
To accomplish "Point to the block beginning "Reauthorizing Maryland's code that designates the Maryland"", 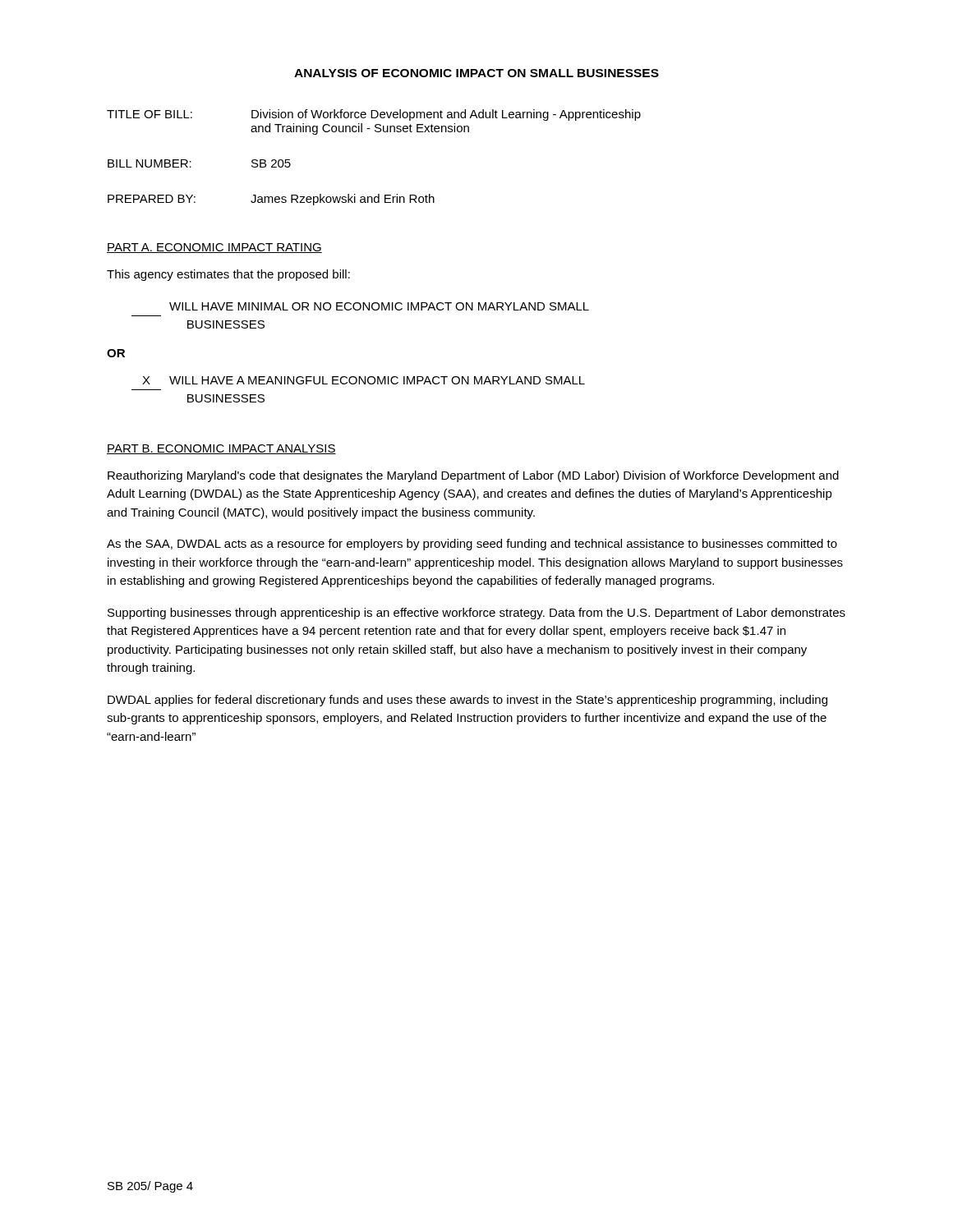I will [473, 493].
